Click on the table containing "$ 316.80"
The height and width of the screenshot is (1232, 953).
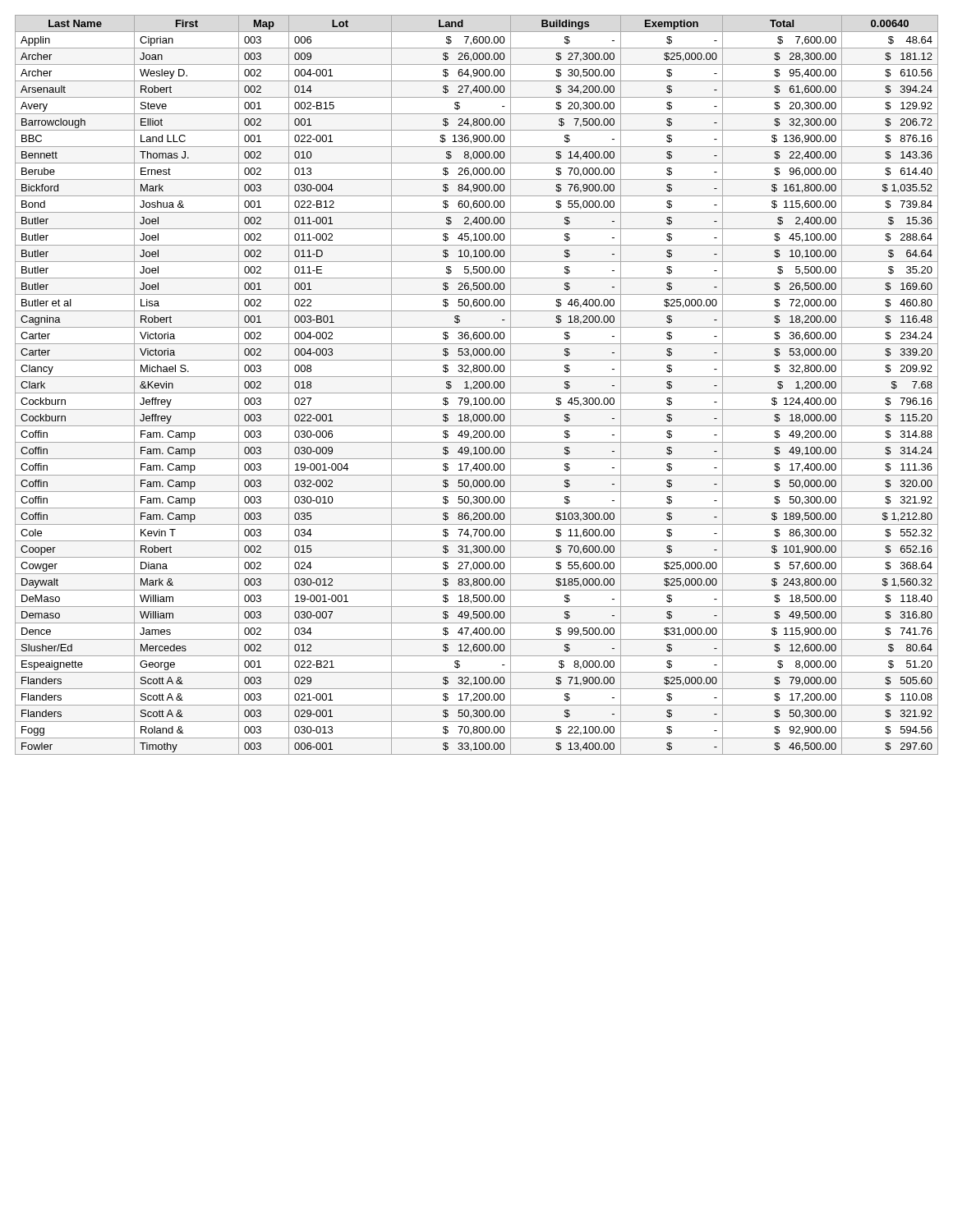point(476,385)
